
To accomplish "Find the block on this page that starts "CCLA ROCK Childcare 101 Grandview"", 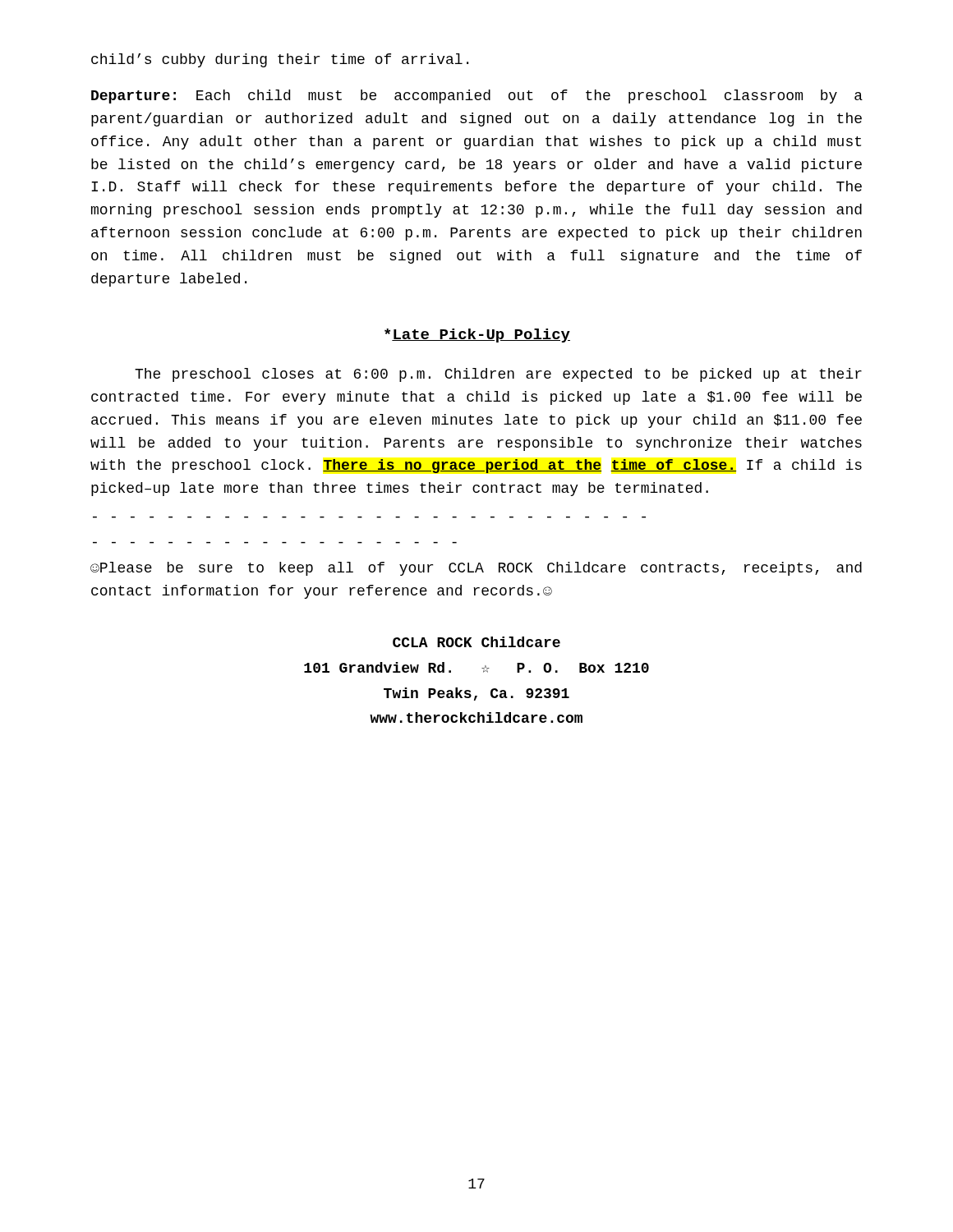I will 476,681.
